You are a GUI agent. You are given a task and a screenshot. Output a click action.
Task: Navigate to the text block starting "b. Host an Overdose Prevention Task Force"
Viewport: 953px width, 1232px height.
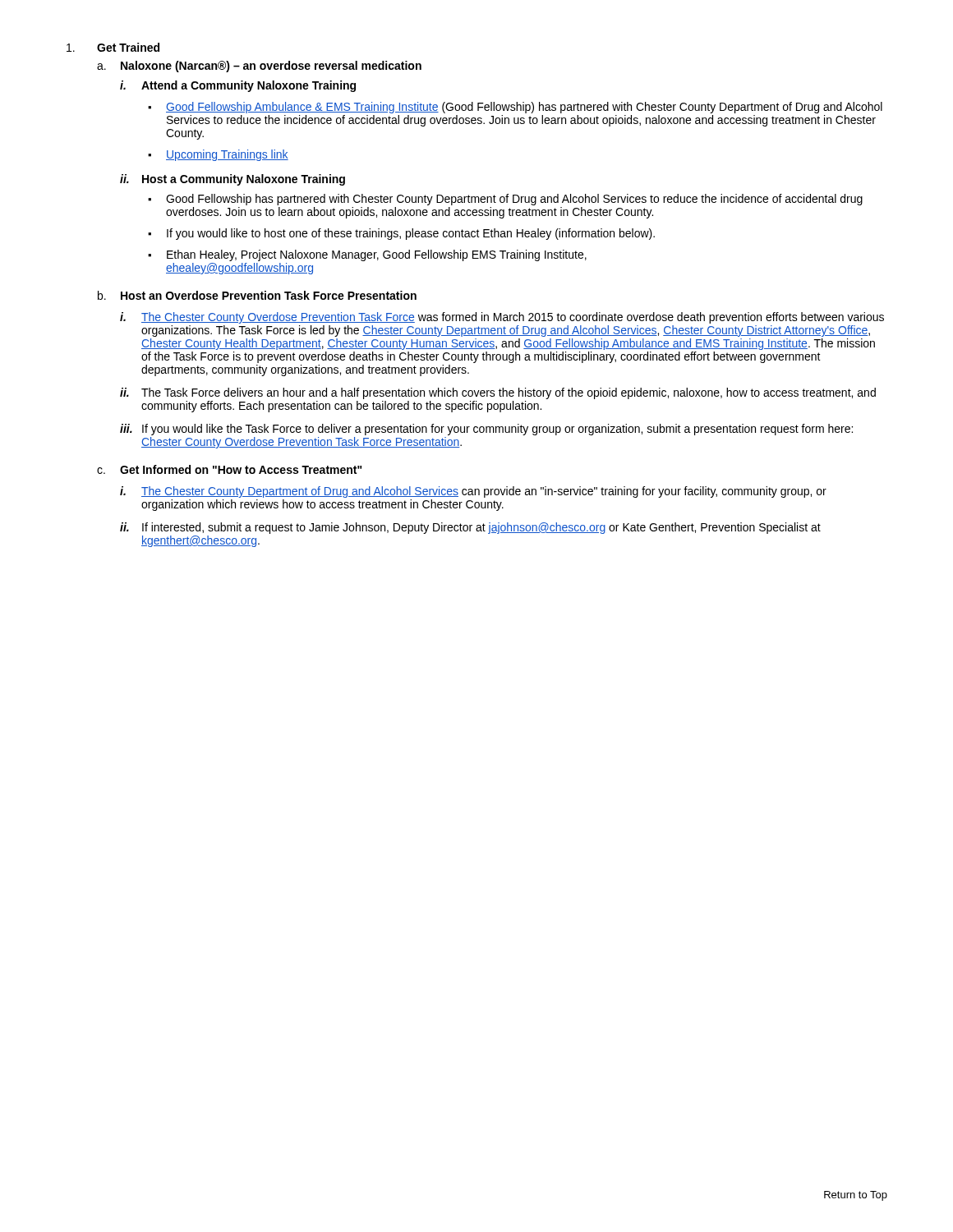click(x=257, y=296)
